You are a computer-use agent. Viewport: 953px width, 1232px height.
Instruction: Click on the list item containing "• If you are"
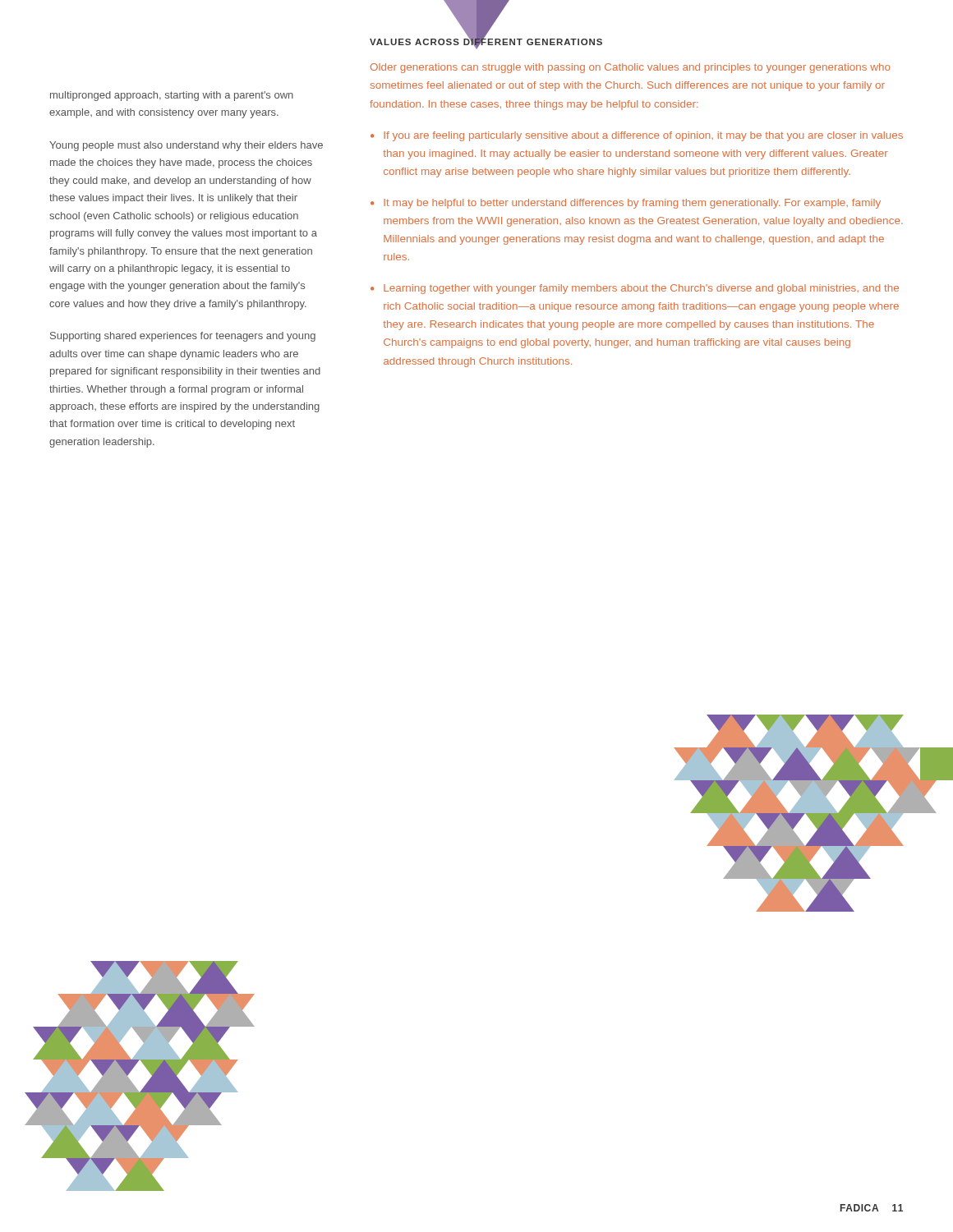(637, 154)
